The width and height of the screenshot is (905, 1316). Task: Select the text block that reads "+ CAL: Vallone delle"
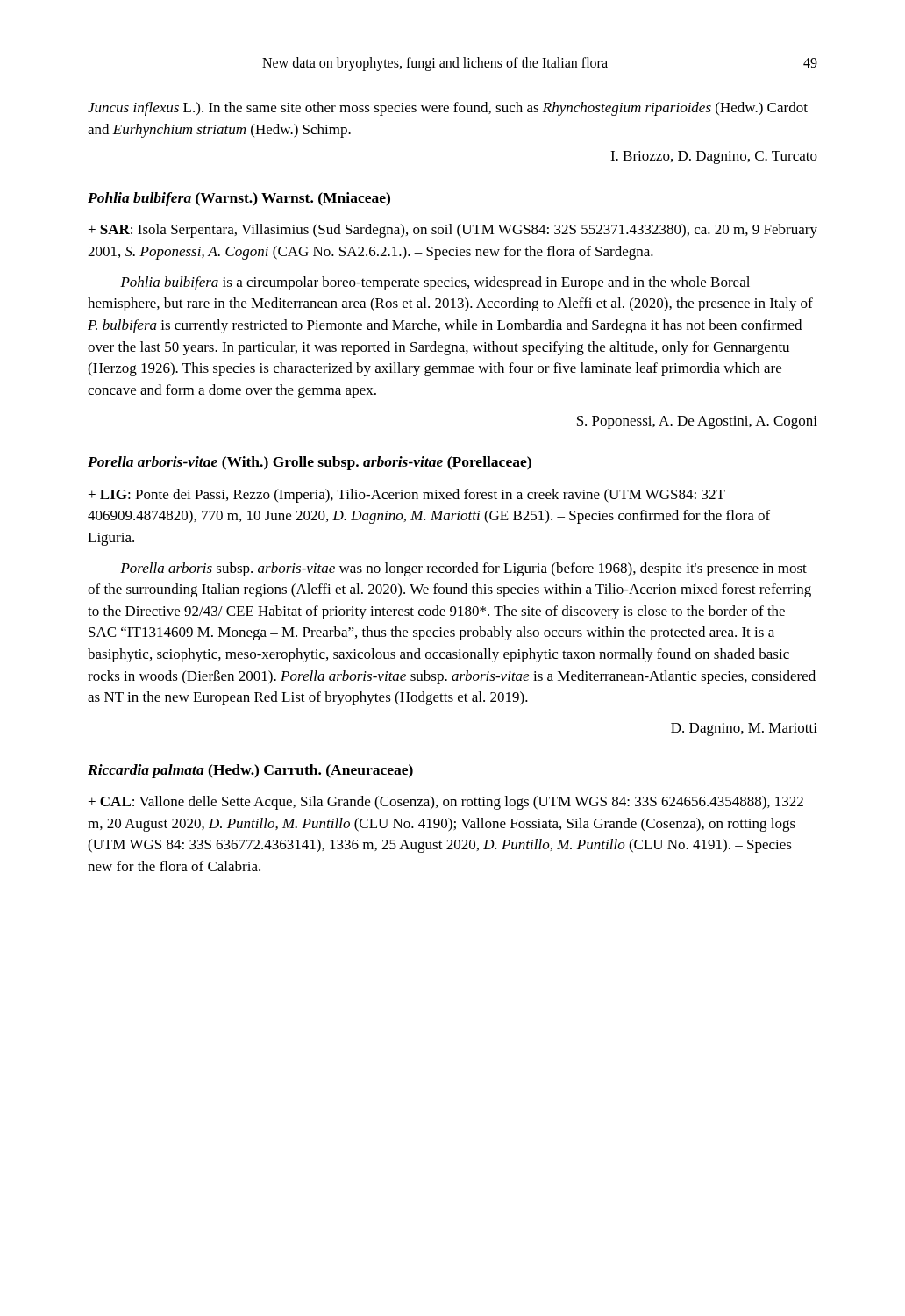[452, 835]
